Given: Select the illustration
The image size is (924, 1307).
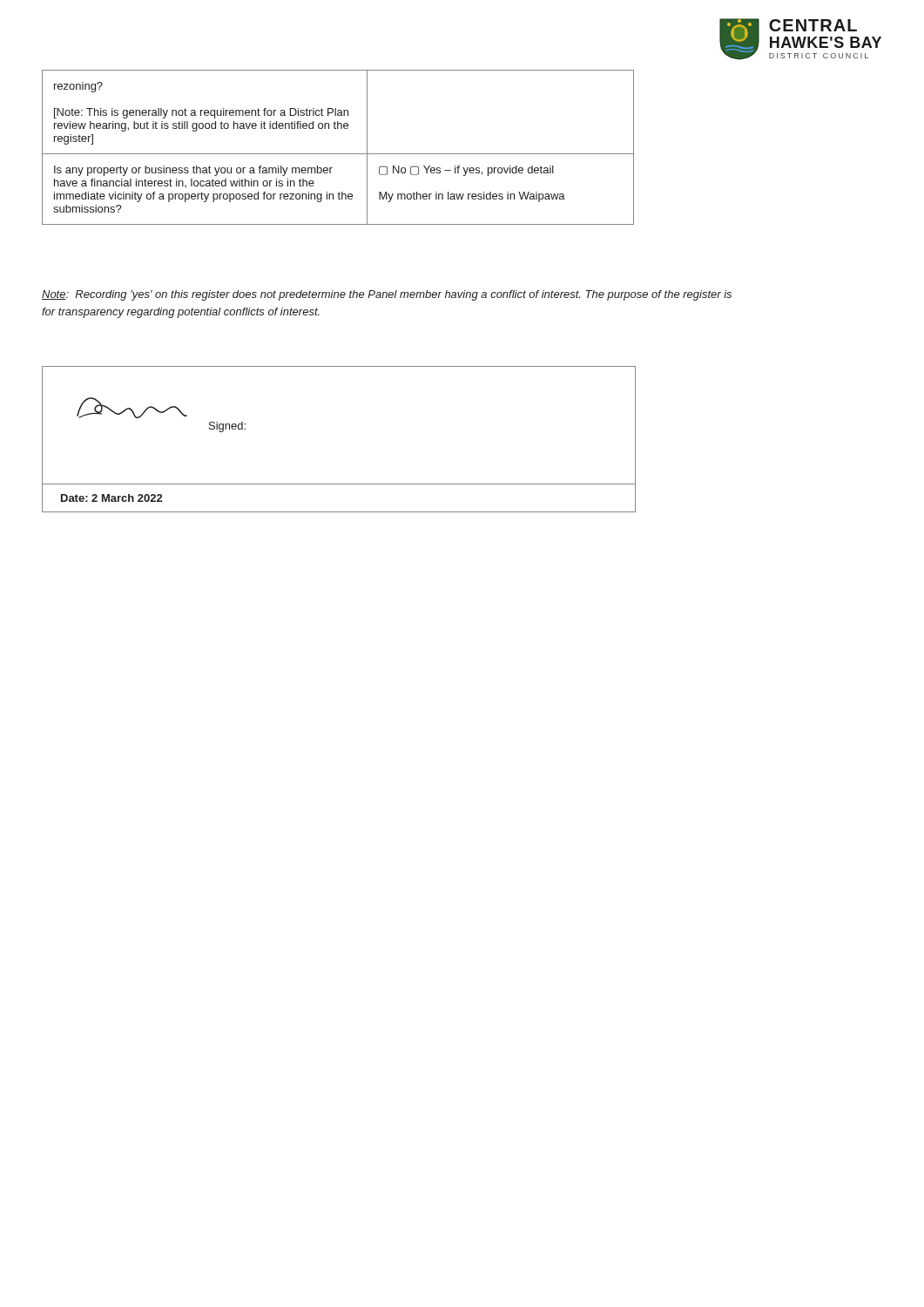Looking at the screenshot, I should [x=130, y=408].
